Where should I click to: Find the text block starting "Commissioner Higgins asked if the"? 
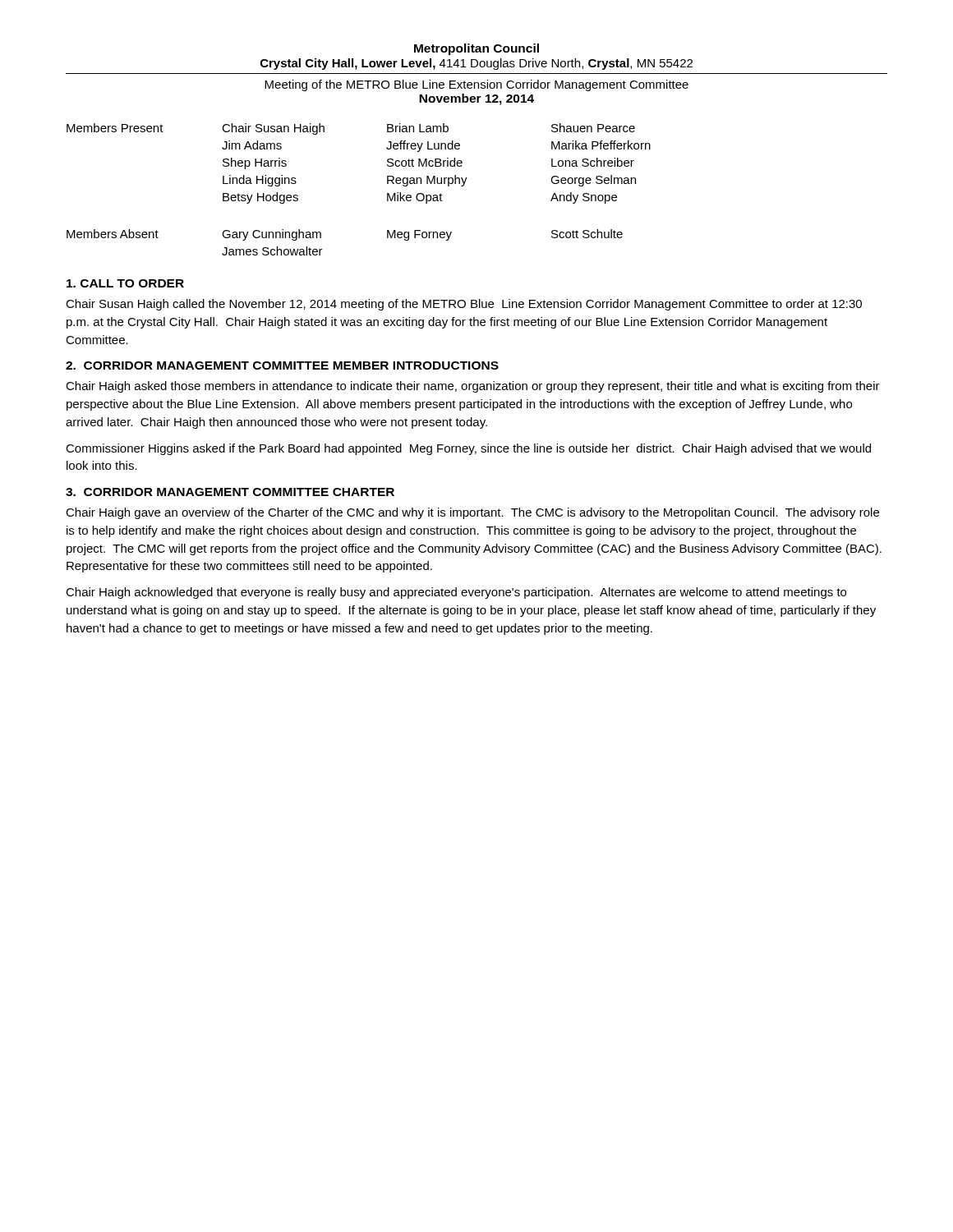[x=469, y=457]
